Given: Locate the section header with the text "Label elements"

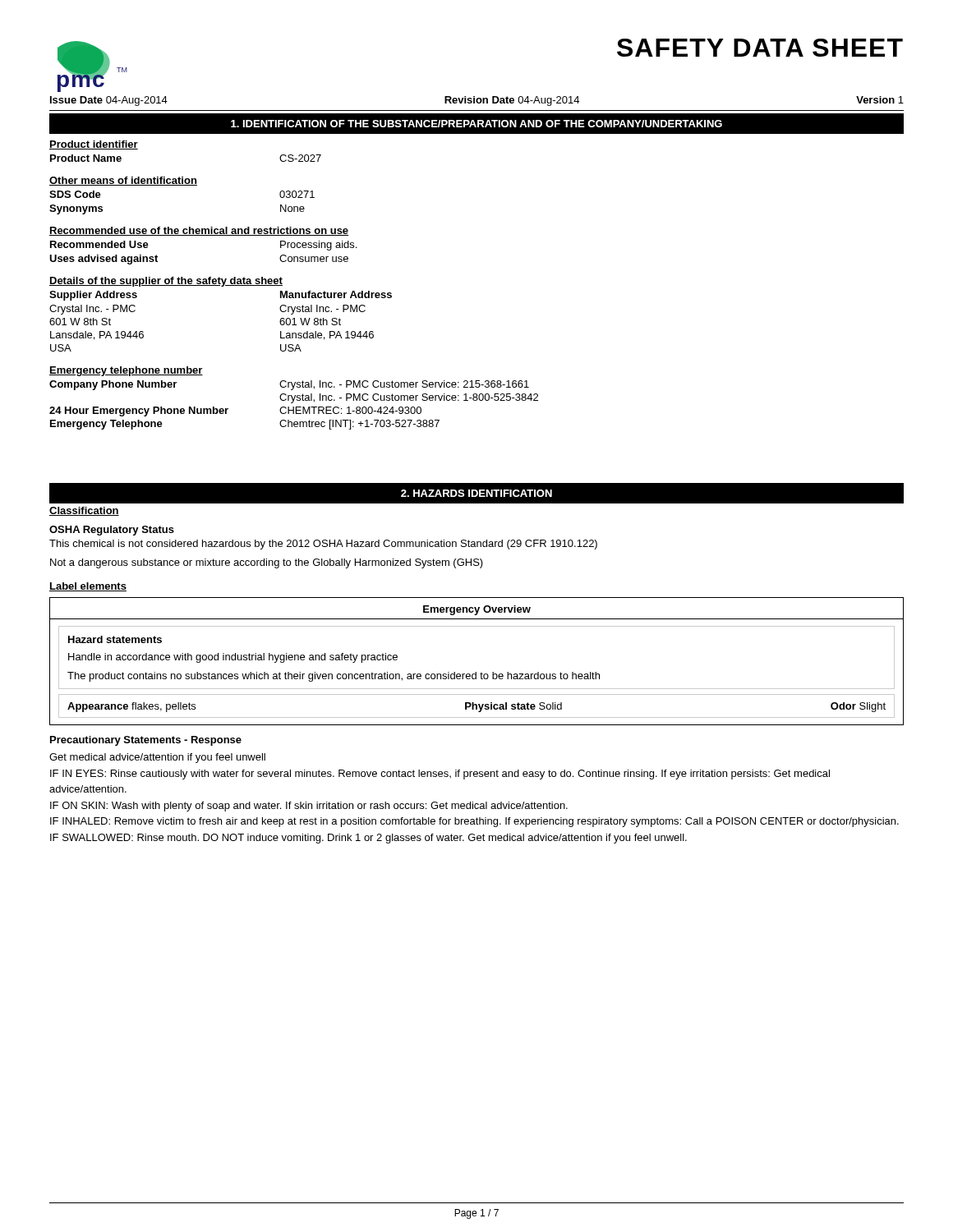Looking at the screenshot, I should 88,586.
